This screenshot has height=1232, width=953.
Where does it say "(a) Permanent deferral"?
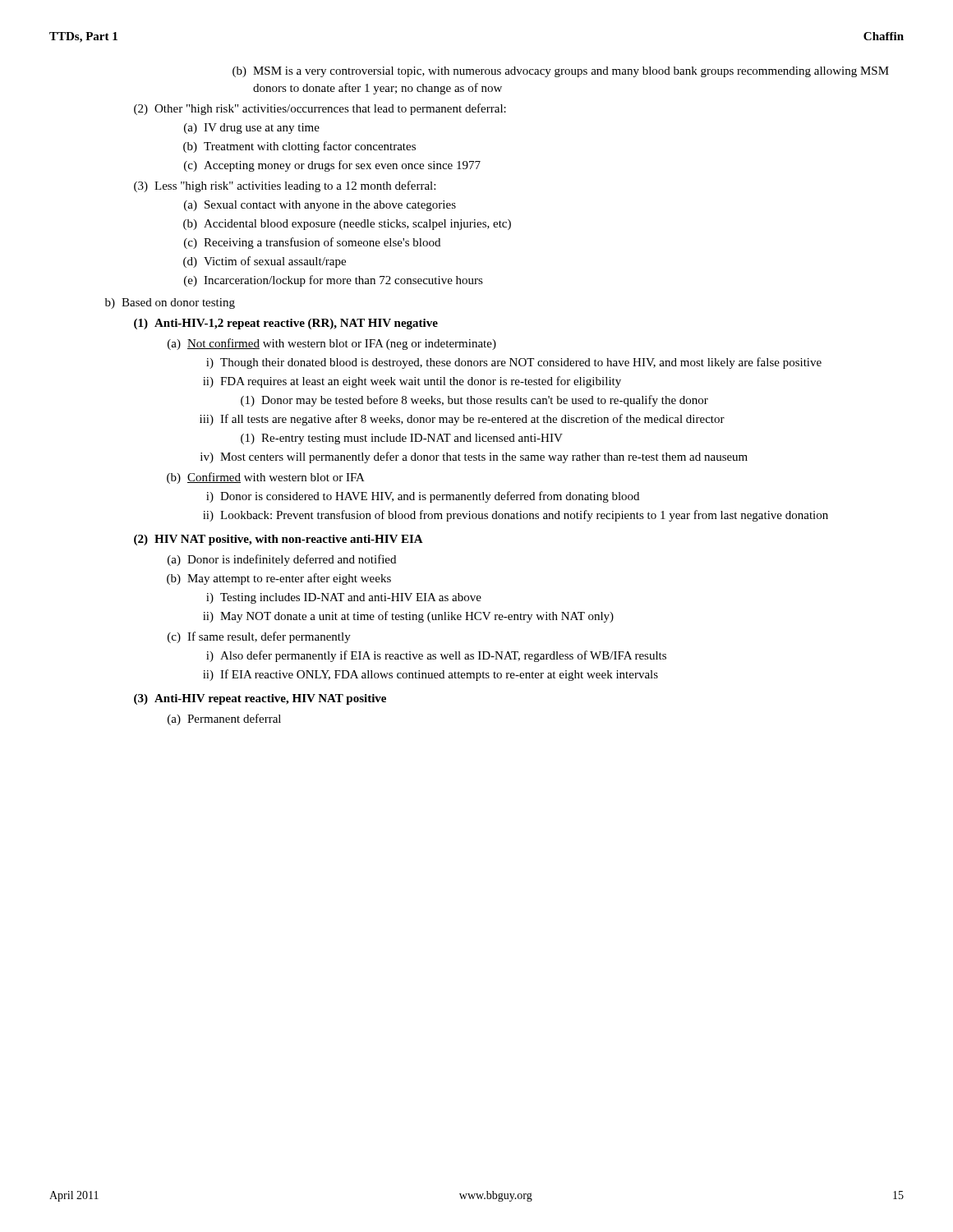224,719
